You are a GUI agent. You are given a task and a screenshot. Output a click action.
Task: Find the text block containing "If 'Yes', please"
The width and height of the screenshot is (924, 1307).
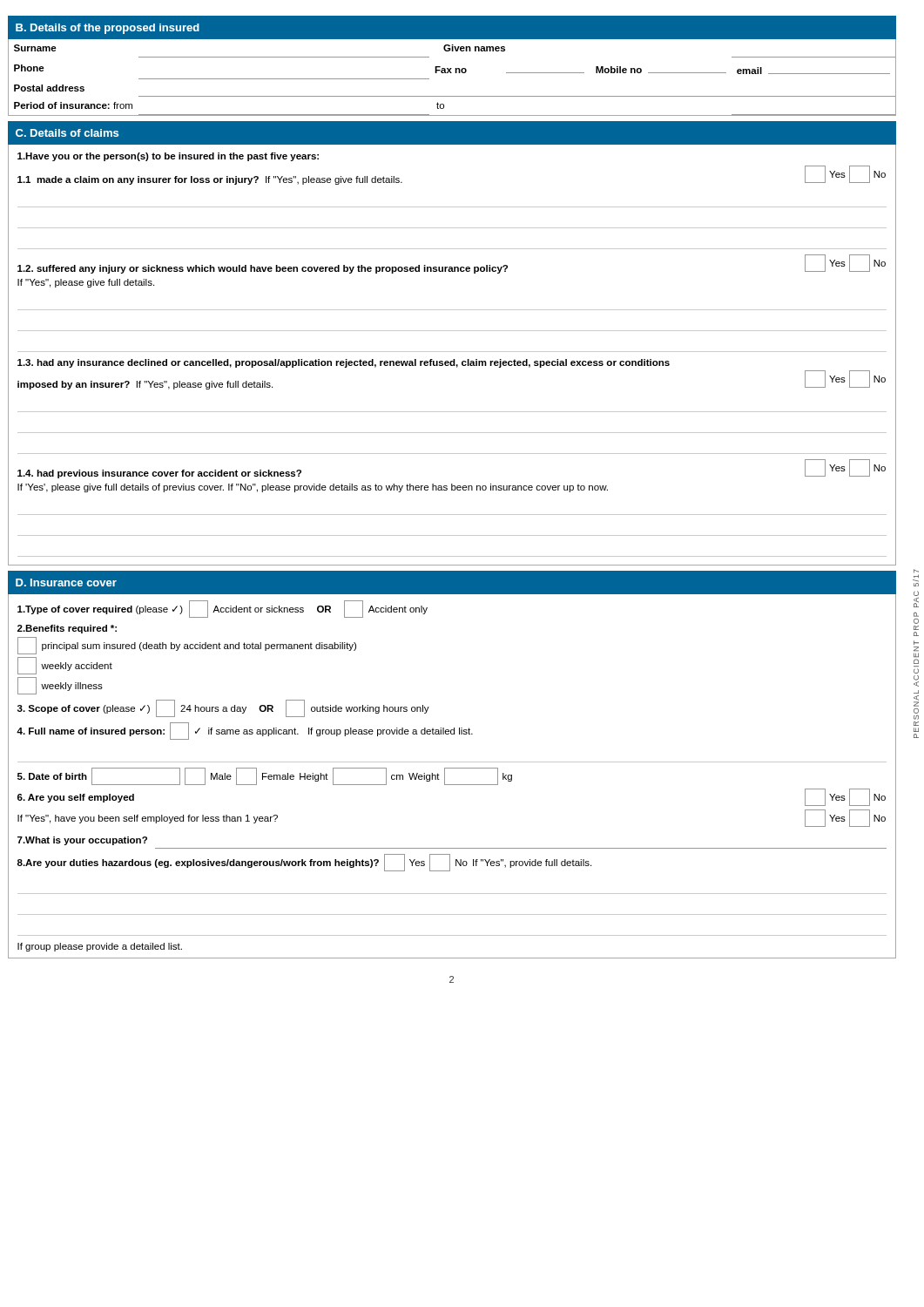(x=313, y=487)
